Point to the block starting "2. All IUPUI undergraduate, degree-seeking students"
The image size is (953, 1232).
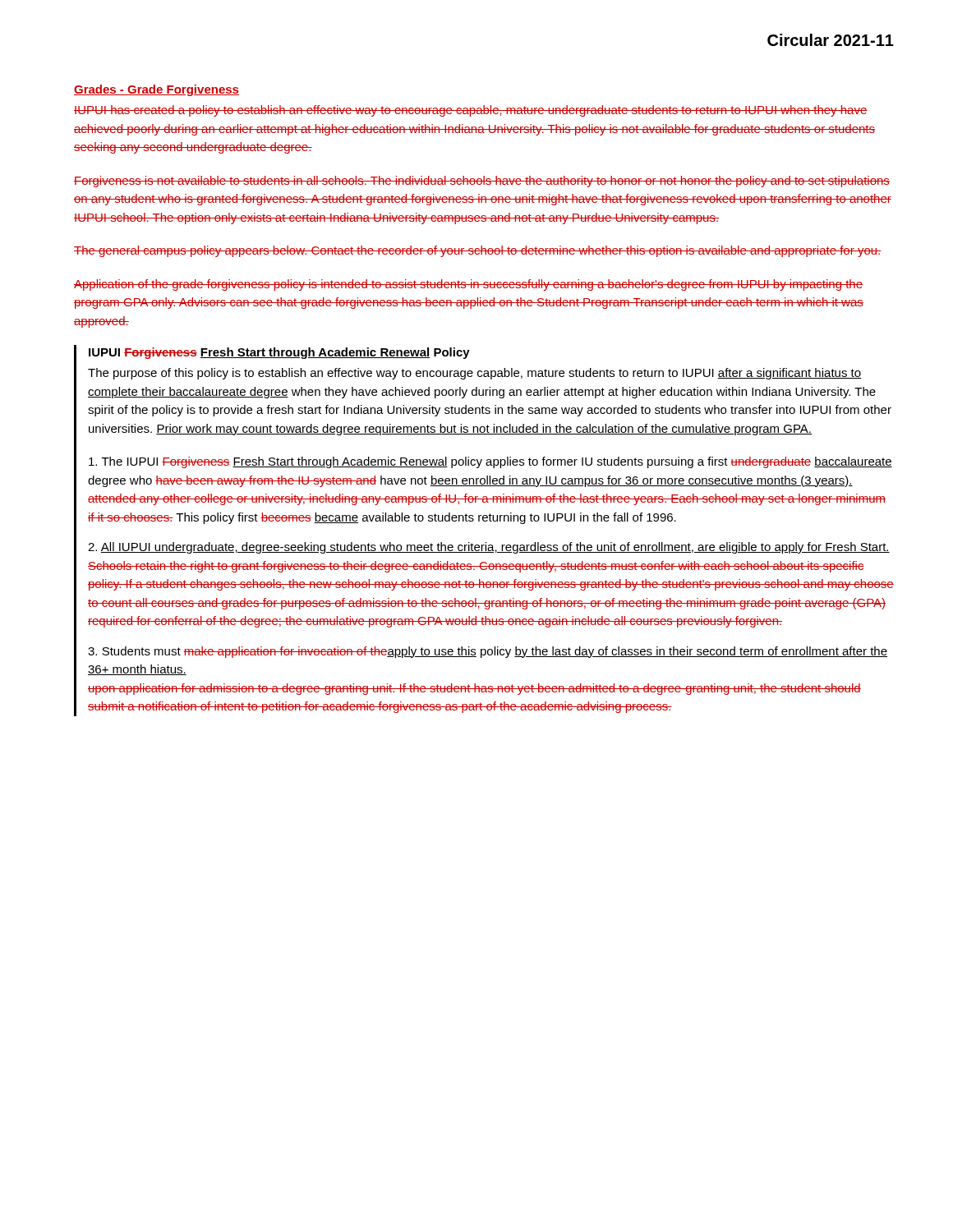pos(491,584)
